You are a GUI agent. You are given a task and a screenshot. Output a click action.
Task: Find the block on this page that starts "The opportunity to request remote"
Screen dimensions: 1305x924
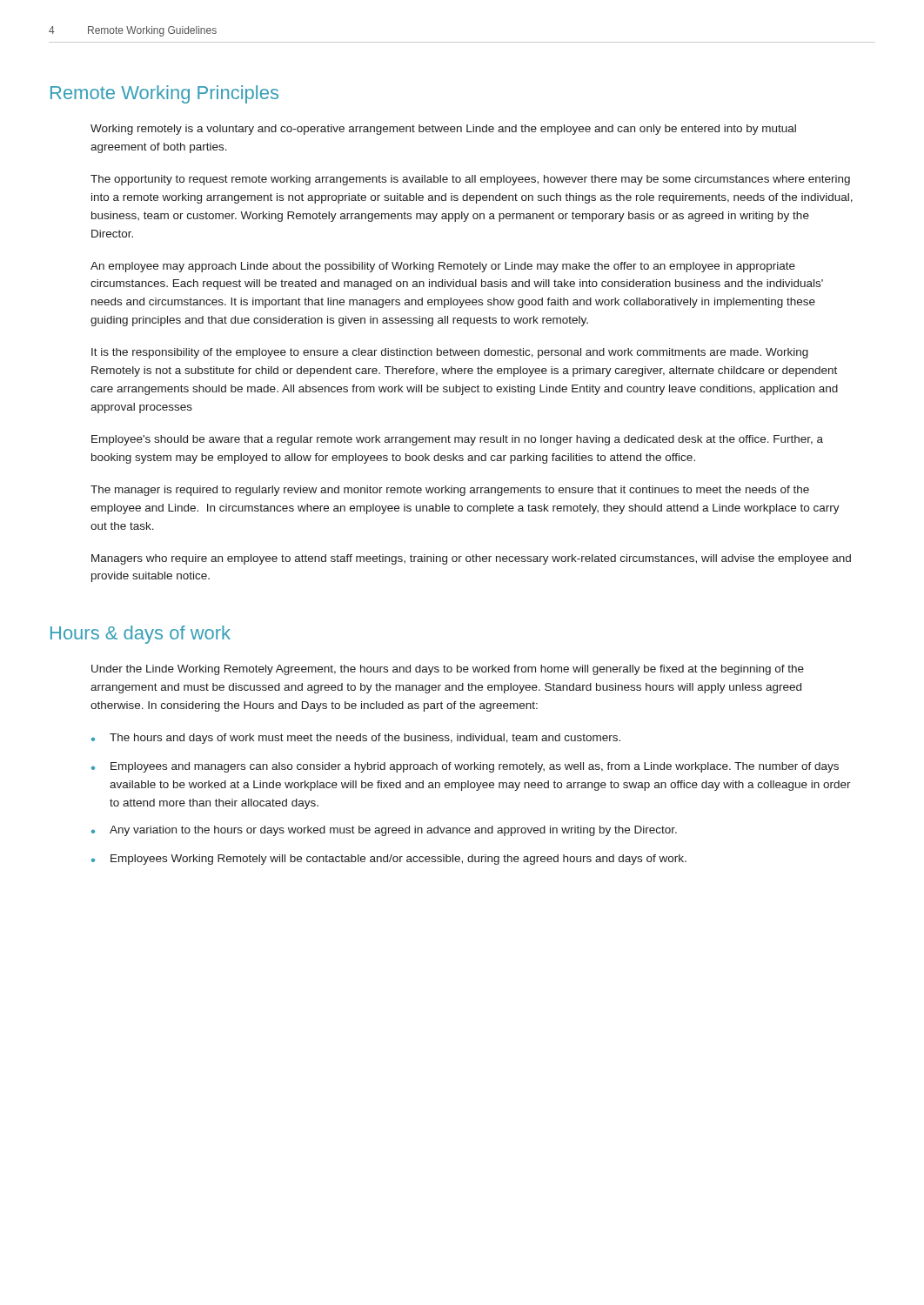coord(472,206)
